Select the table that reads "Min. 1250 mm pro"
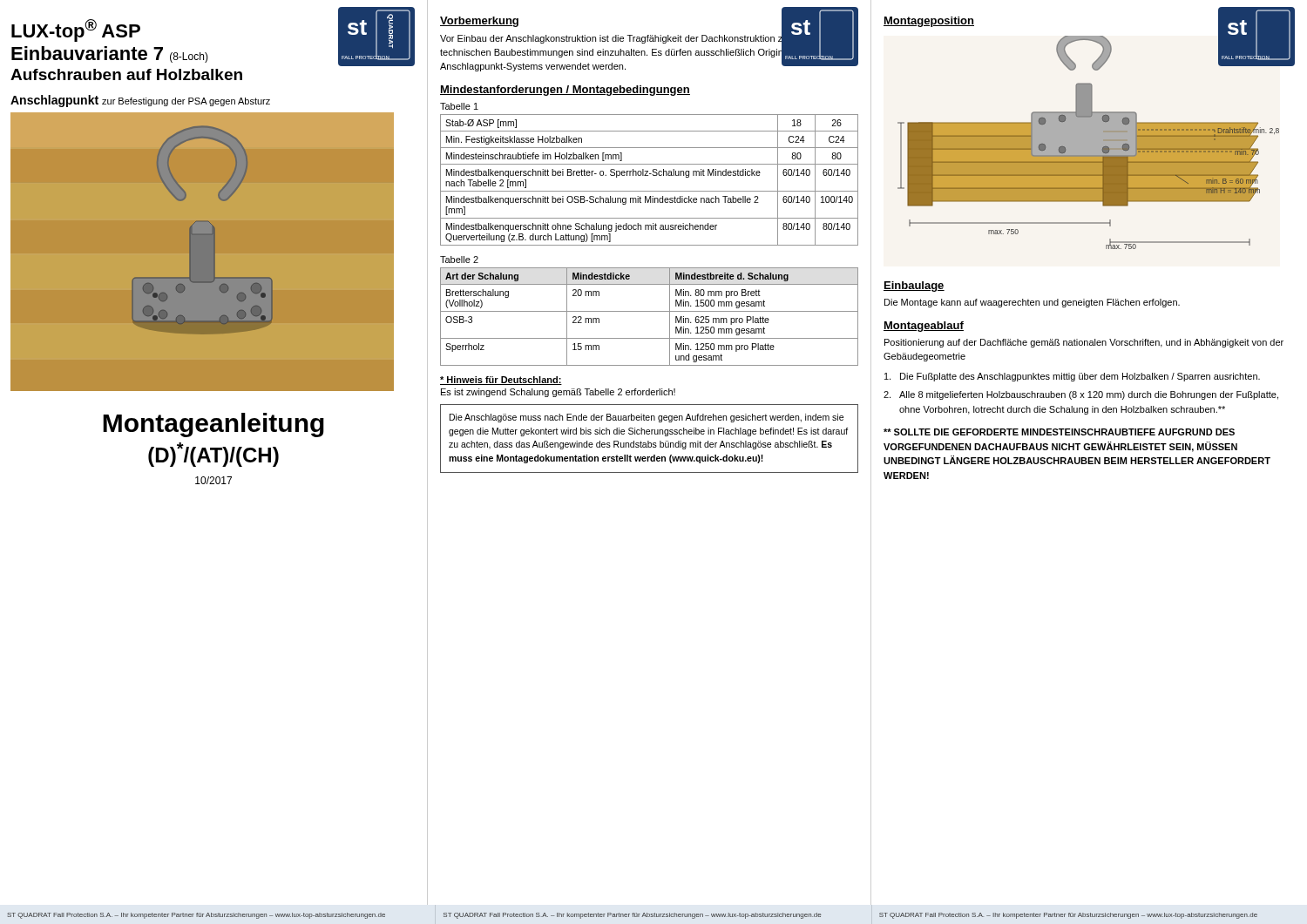 (649, 316)
